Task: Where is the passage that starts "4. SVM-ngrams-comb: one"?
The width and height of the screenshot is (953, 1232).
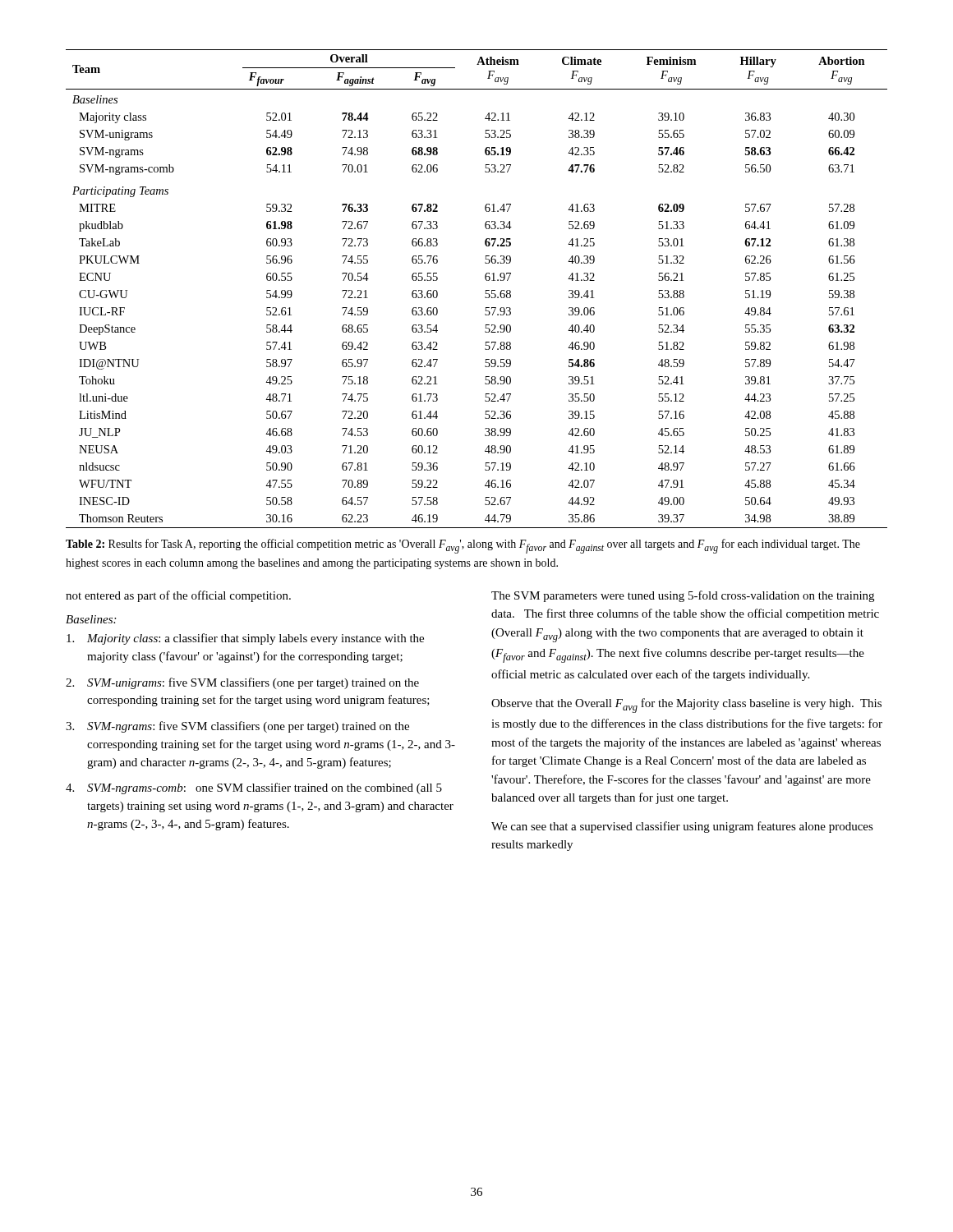Action: (x=264, y=807)
